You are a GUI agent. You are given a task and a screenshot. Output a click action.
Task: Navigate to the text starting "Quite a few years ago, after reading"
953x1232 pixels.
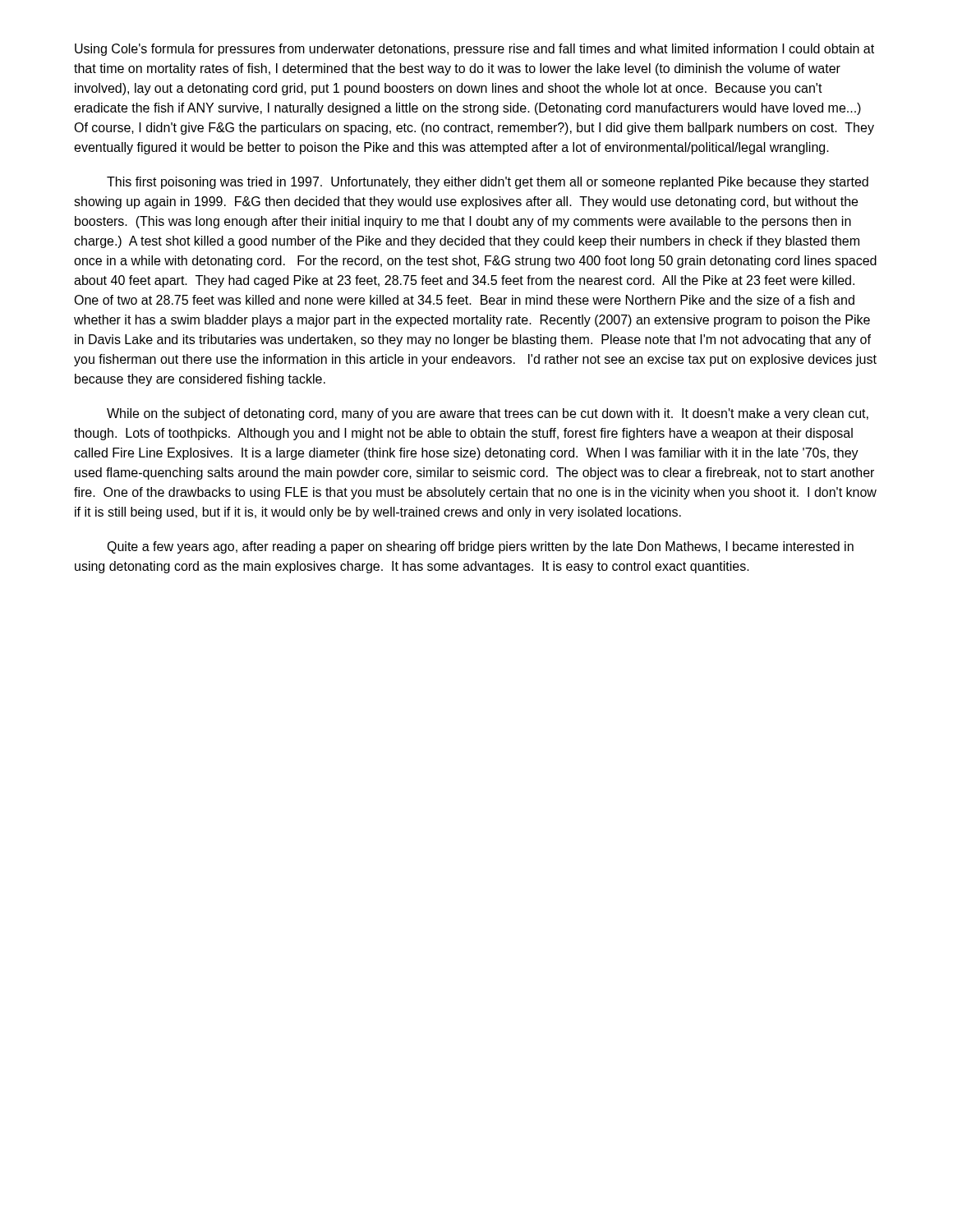(x=476, y=557)
